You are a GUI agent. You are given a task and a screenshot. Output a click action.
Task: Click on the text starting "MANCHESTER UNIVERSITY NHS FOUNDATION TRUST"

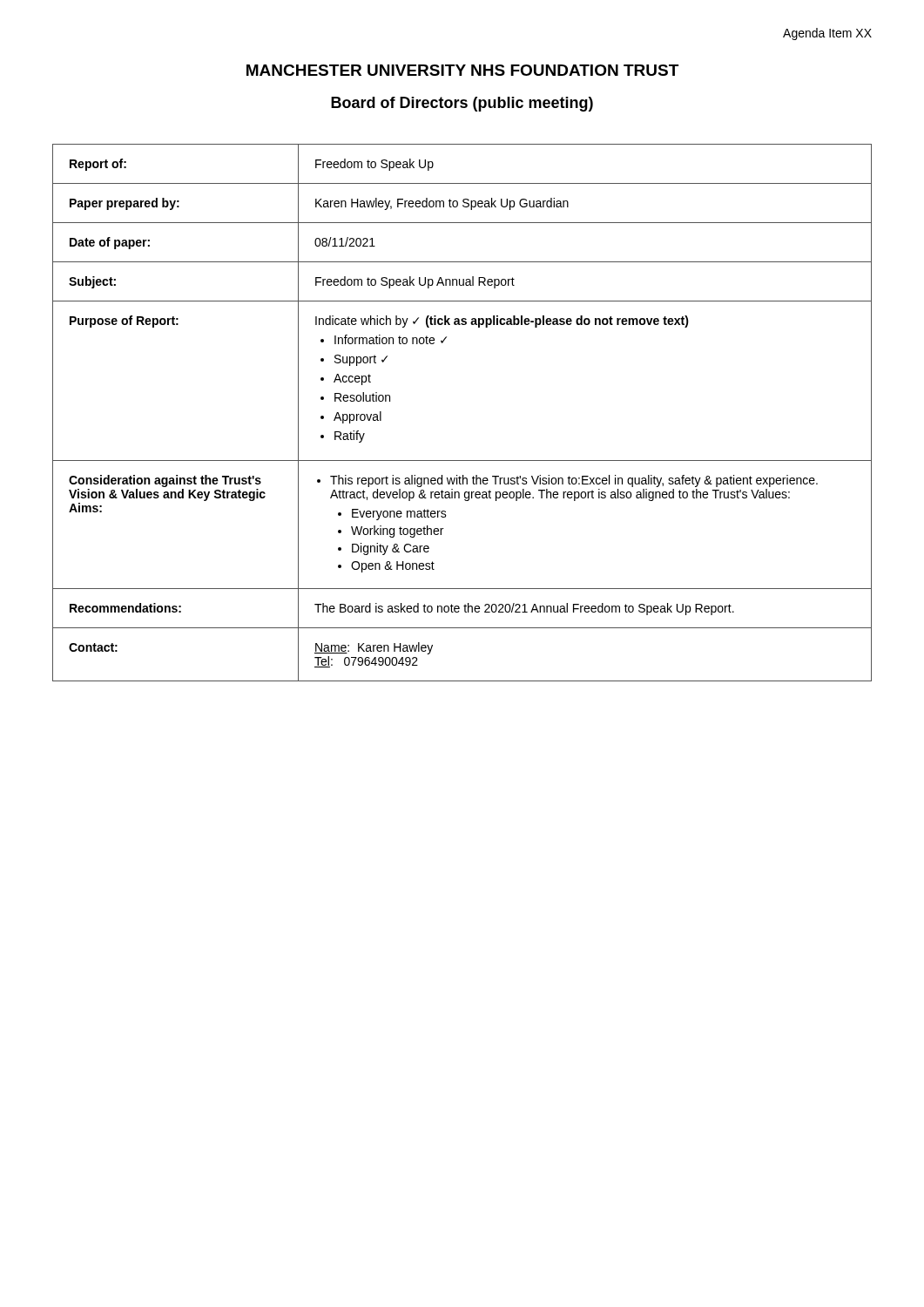coord(462,71)
